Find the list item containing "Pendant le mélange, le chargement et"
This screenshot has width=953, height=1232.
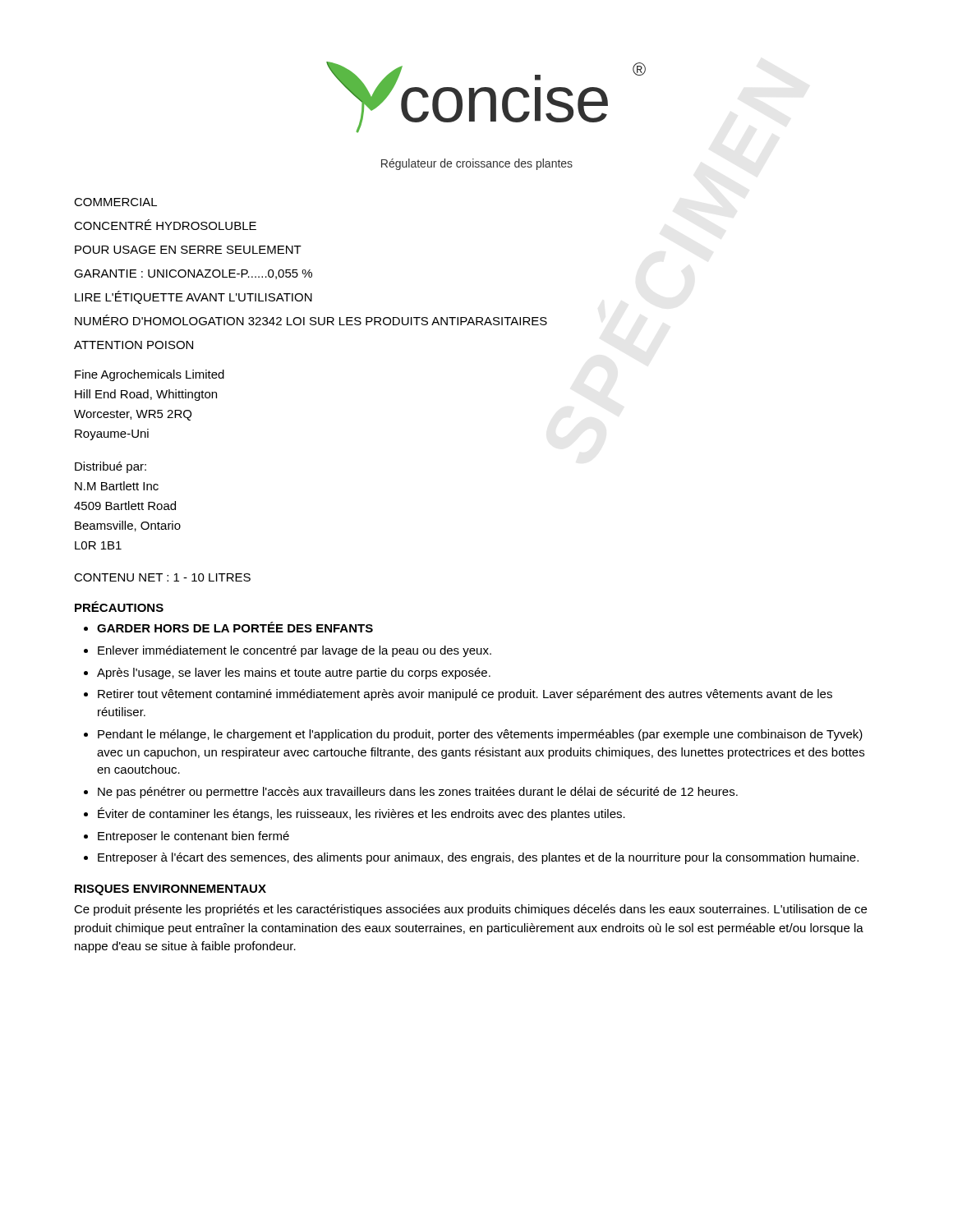[x=481, y=752]
